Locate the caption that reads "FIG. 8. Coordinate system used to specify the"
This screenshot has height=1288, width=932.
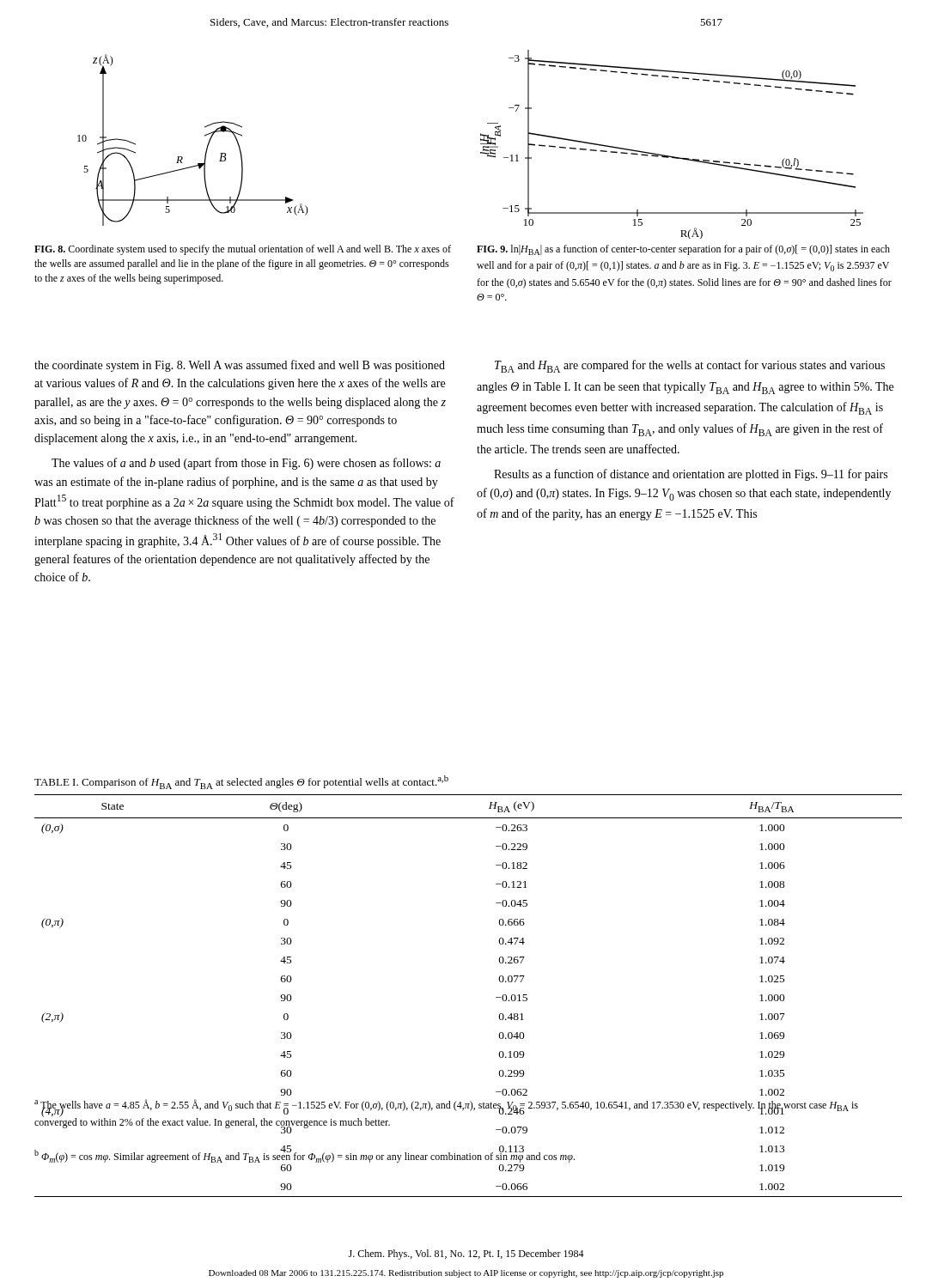point(243,263)
